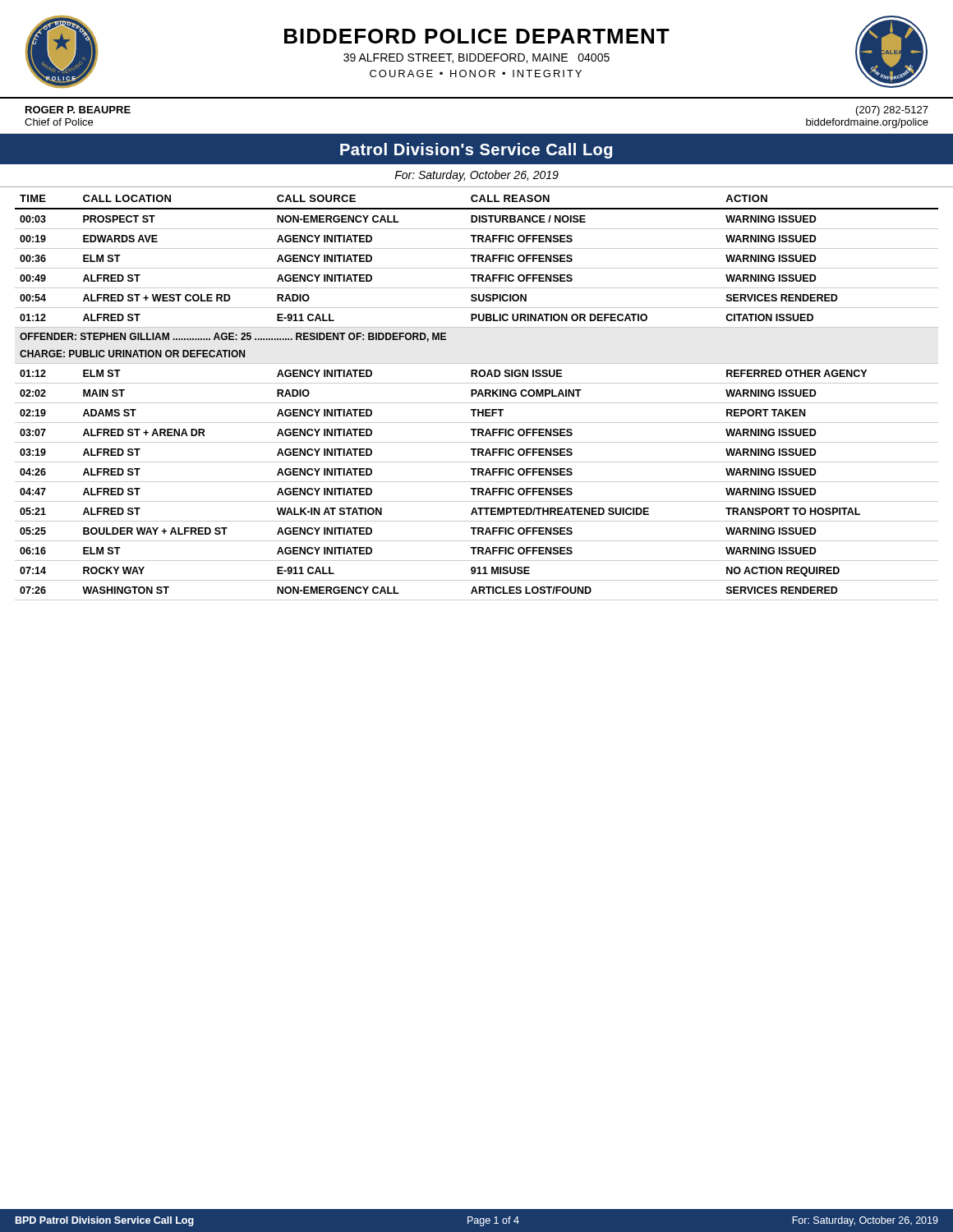Select the text block starting "BIDDEFORD POLICE DEPARTMENT 39 ALFRED"
This screenshot has width=953, height=1232.
[x=476, y=52]
